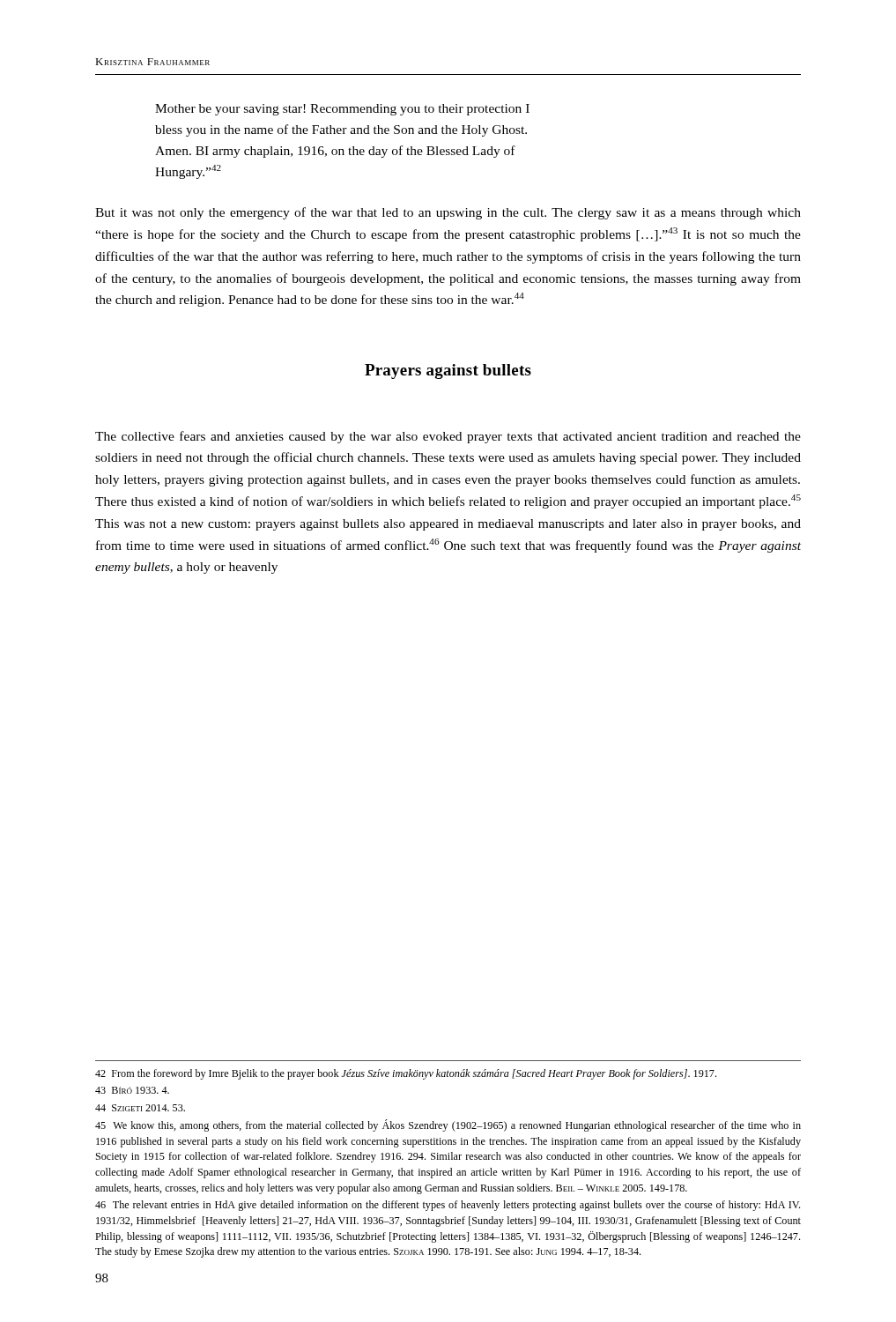Locate the text block that reads "Mother be your saving star!"
The image size is (896, 1322).
(x=342, y=140)
